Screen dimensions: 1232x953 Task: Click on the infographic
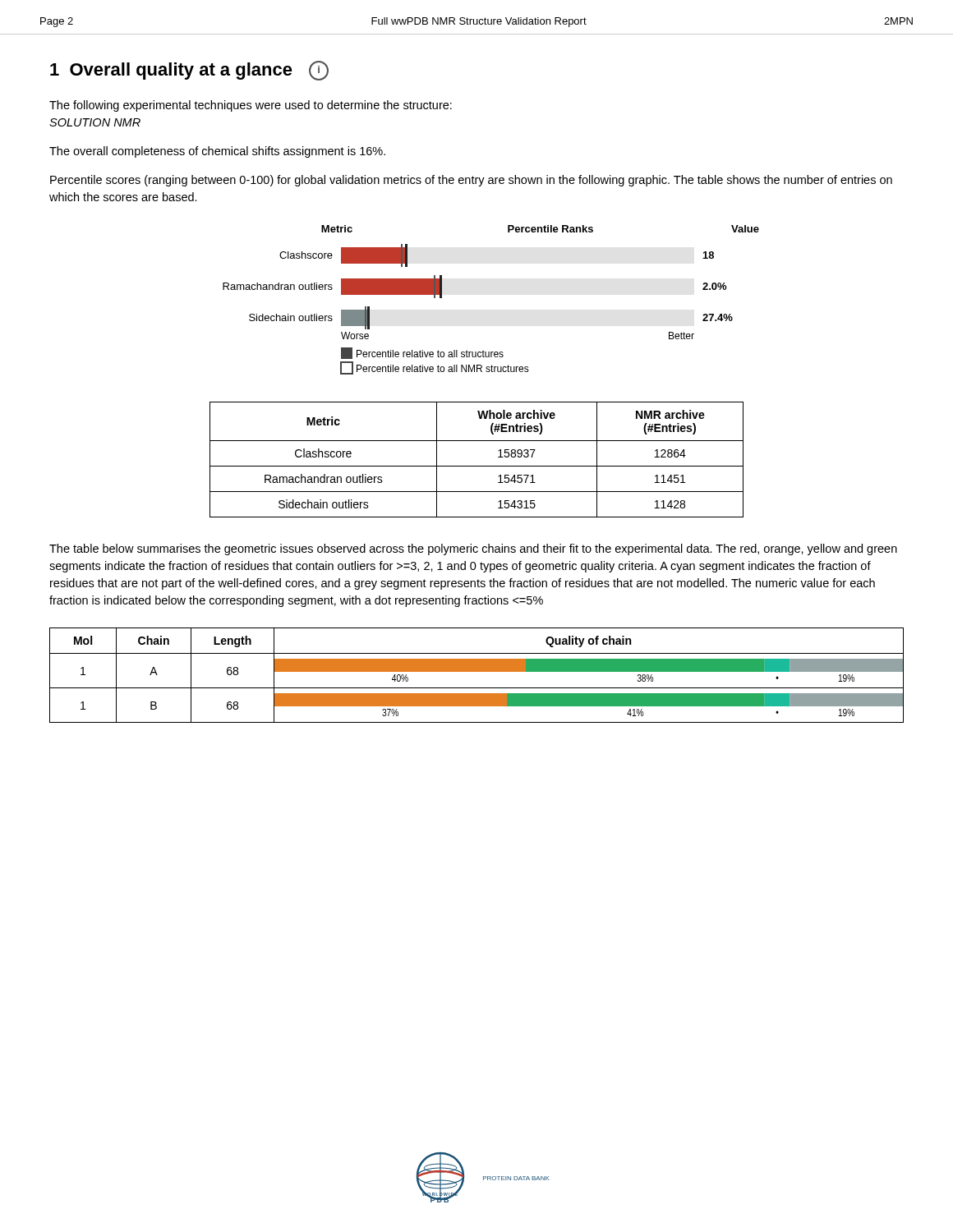(x=476, y=302)
